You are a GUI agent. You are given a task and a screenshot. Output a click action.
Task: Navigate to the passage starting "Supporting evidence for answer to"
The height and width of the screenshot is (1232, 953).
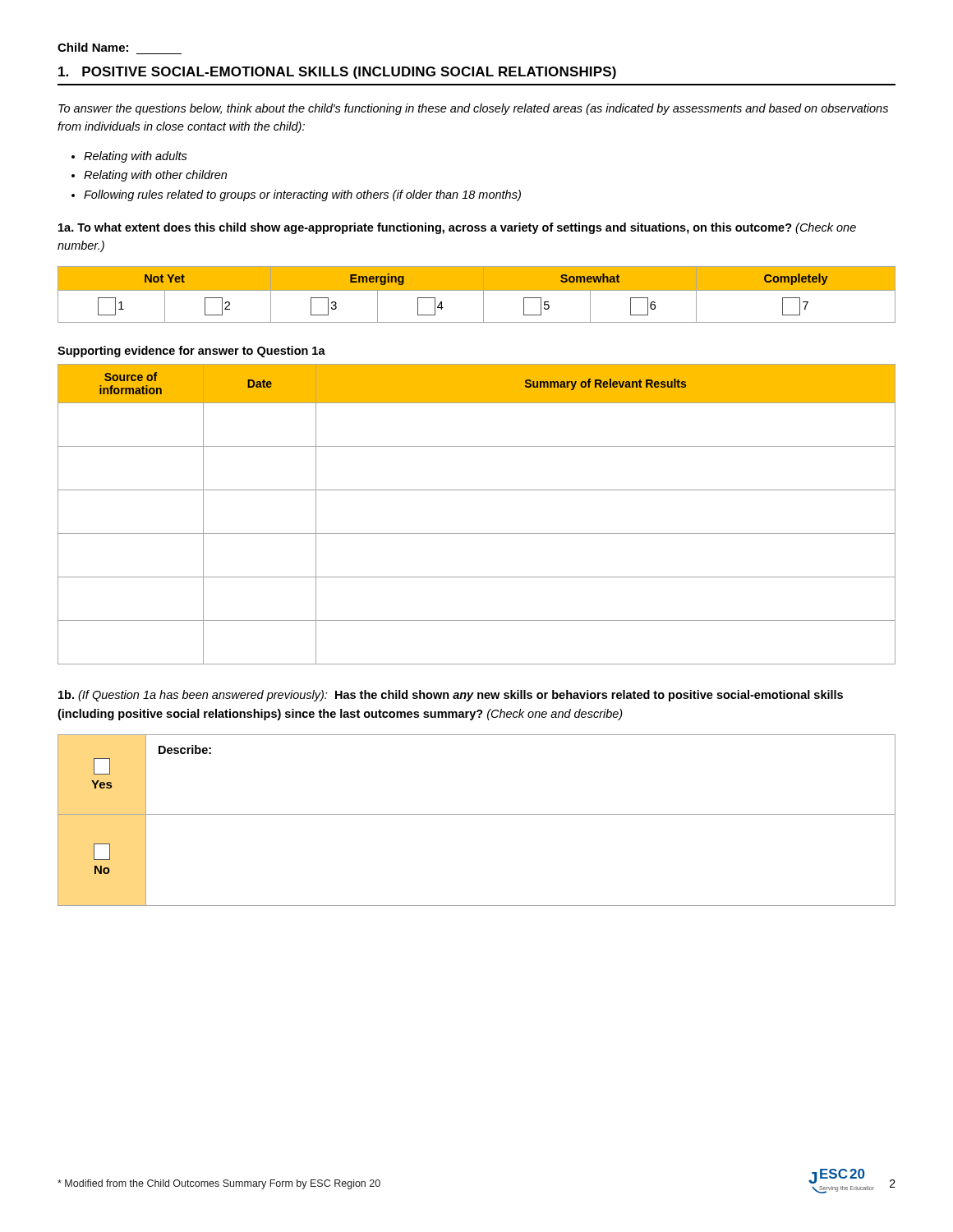191,351
